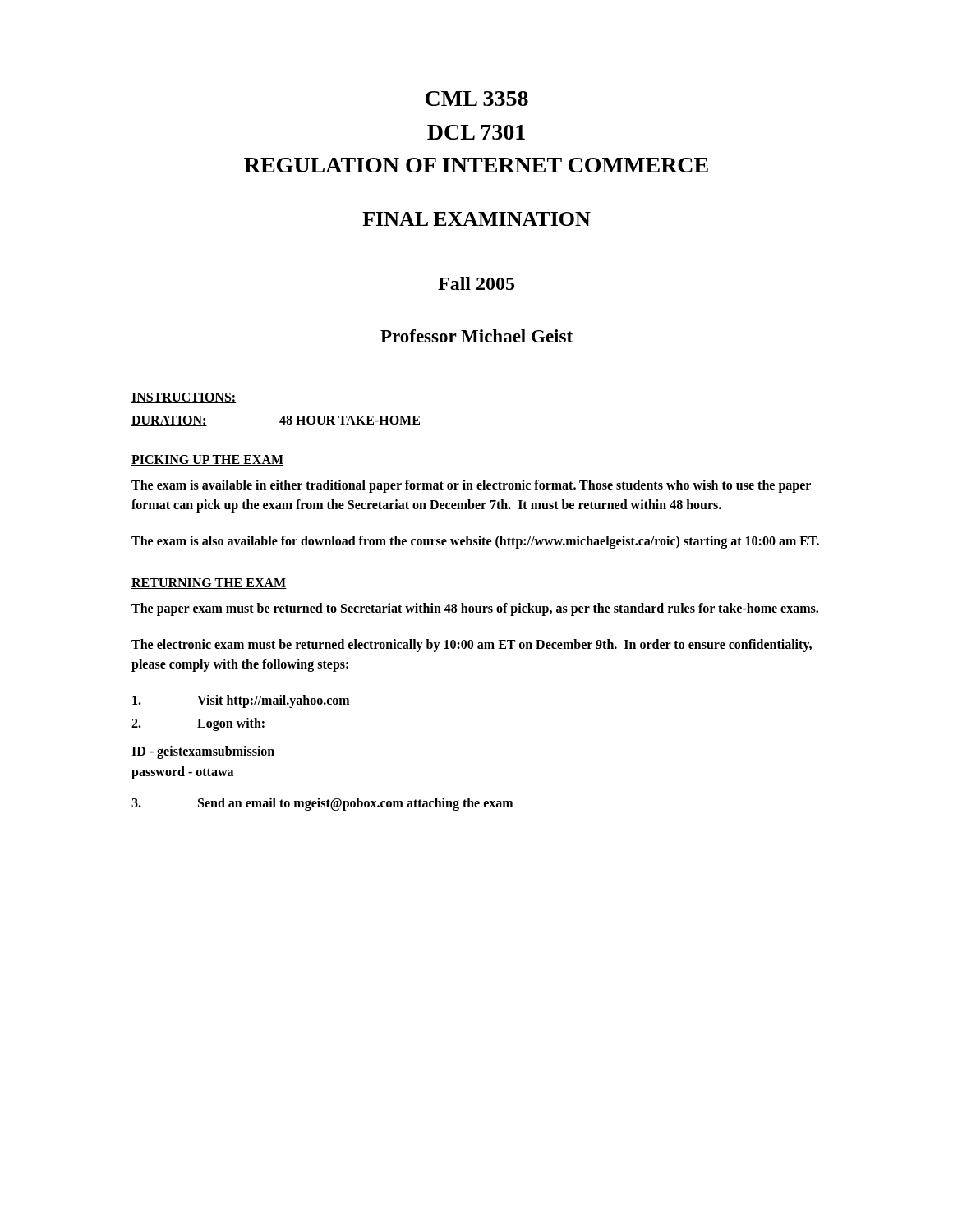This screenshot has height=1232, width=953.
Task: Point to the block starting "Professor Michael Geist"
Action: click(476, 336)
